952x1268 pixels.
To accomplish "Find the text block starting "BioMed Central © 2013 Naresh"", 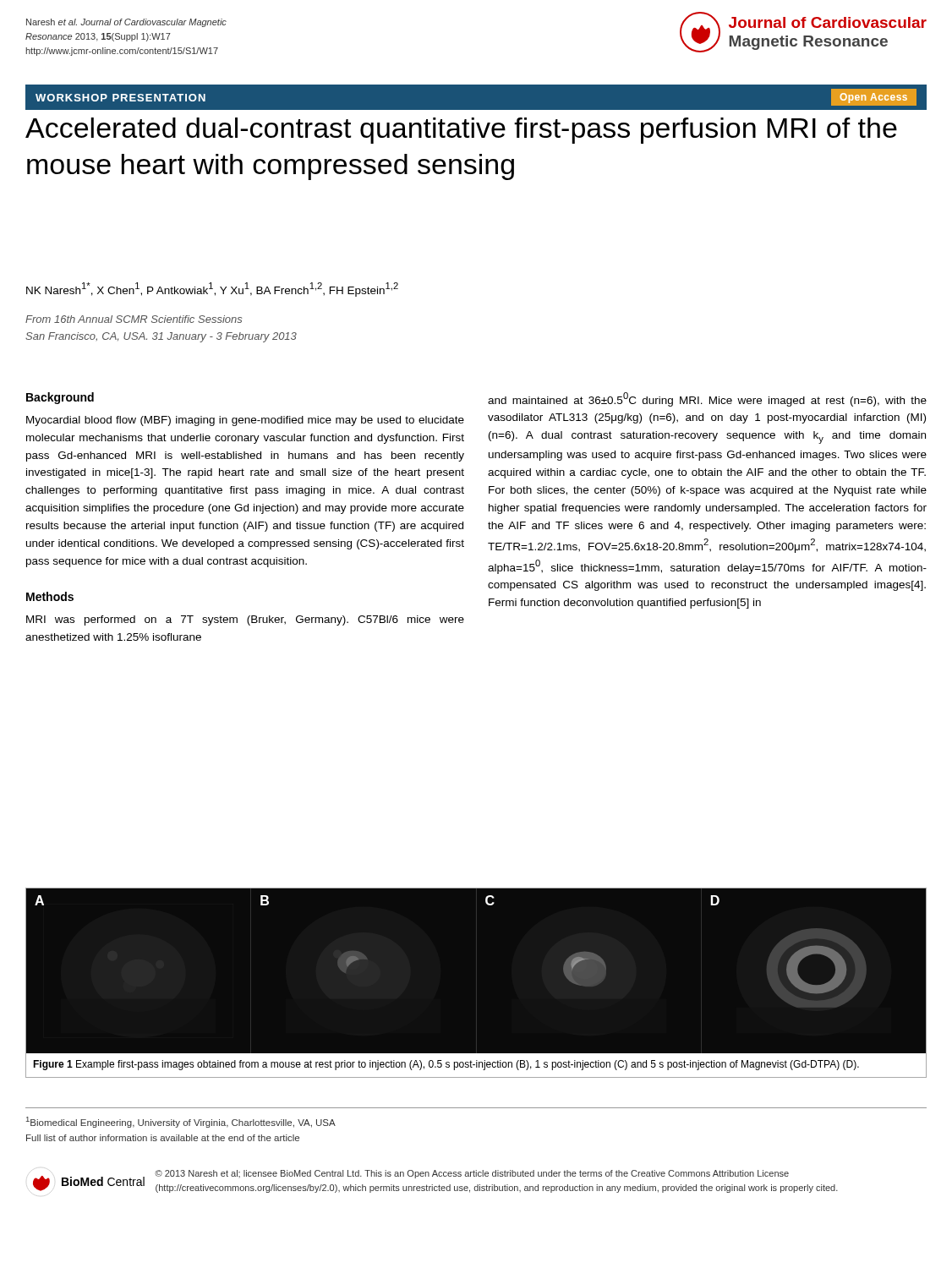I will pos(476,1182).
